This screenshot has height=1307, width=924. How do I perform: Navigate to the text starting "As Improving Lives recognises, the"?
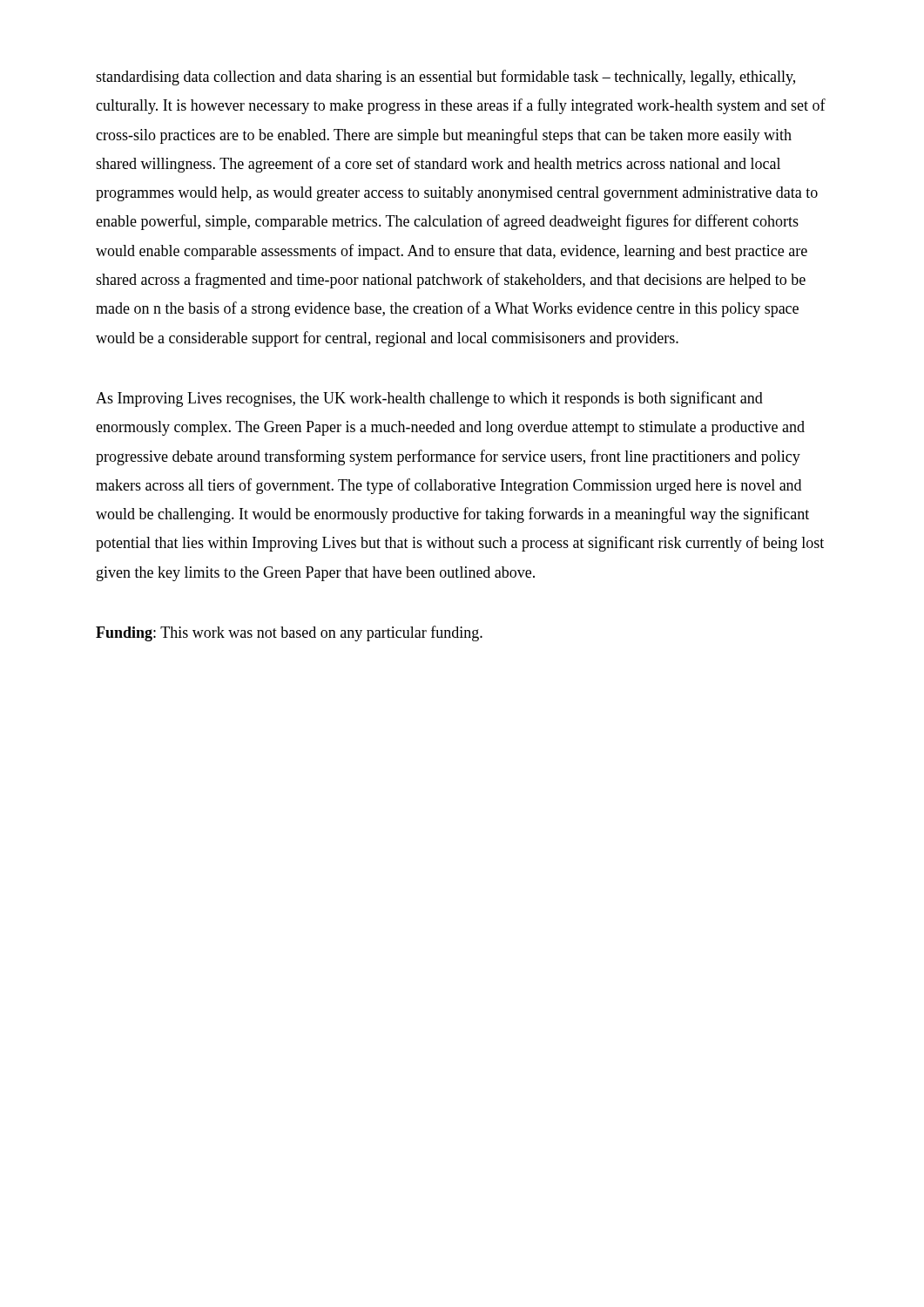tap(460, 485)
